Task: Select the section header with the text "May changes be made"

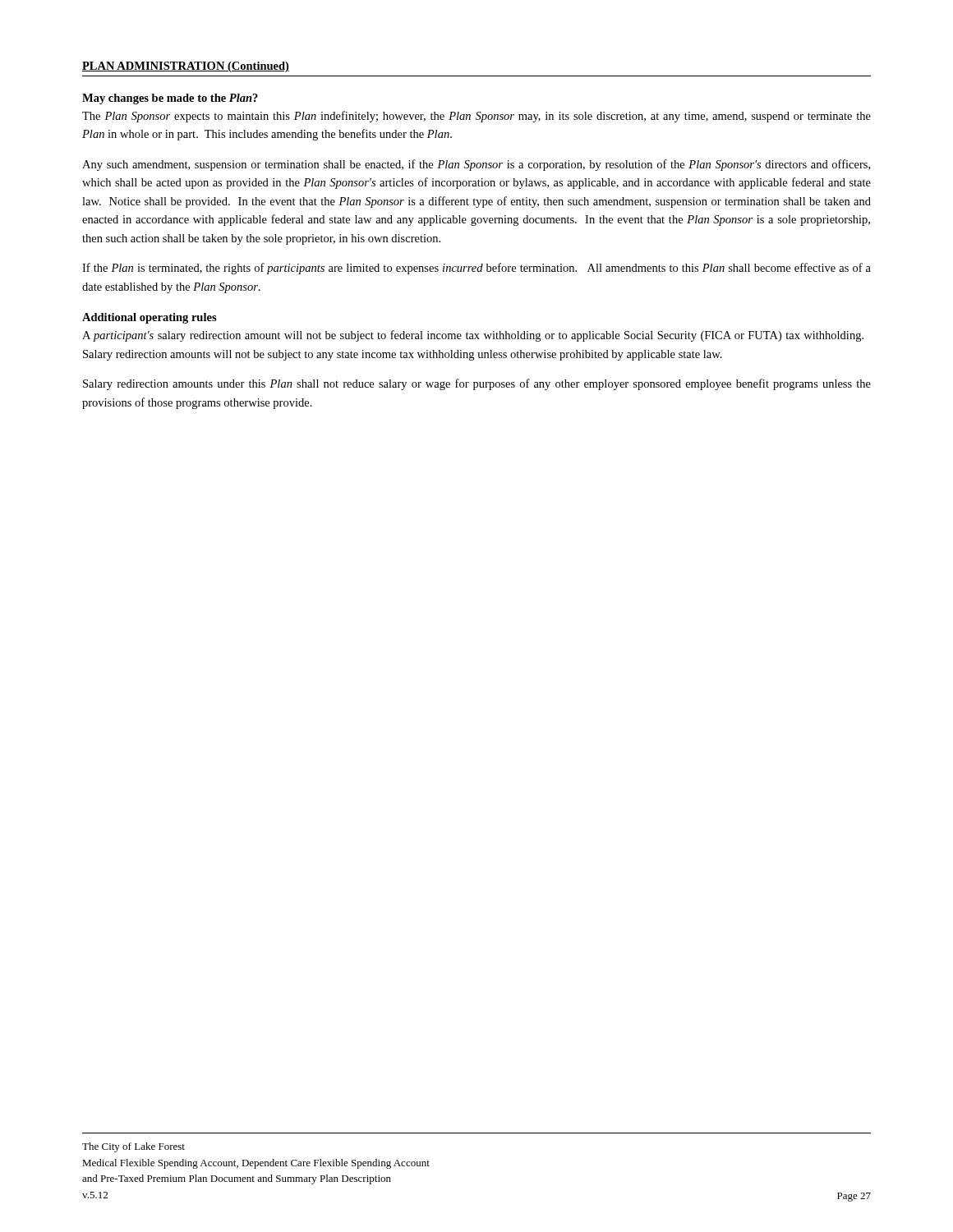Action: pos(170,98)
